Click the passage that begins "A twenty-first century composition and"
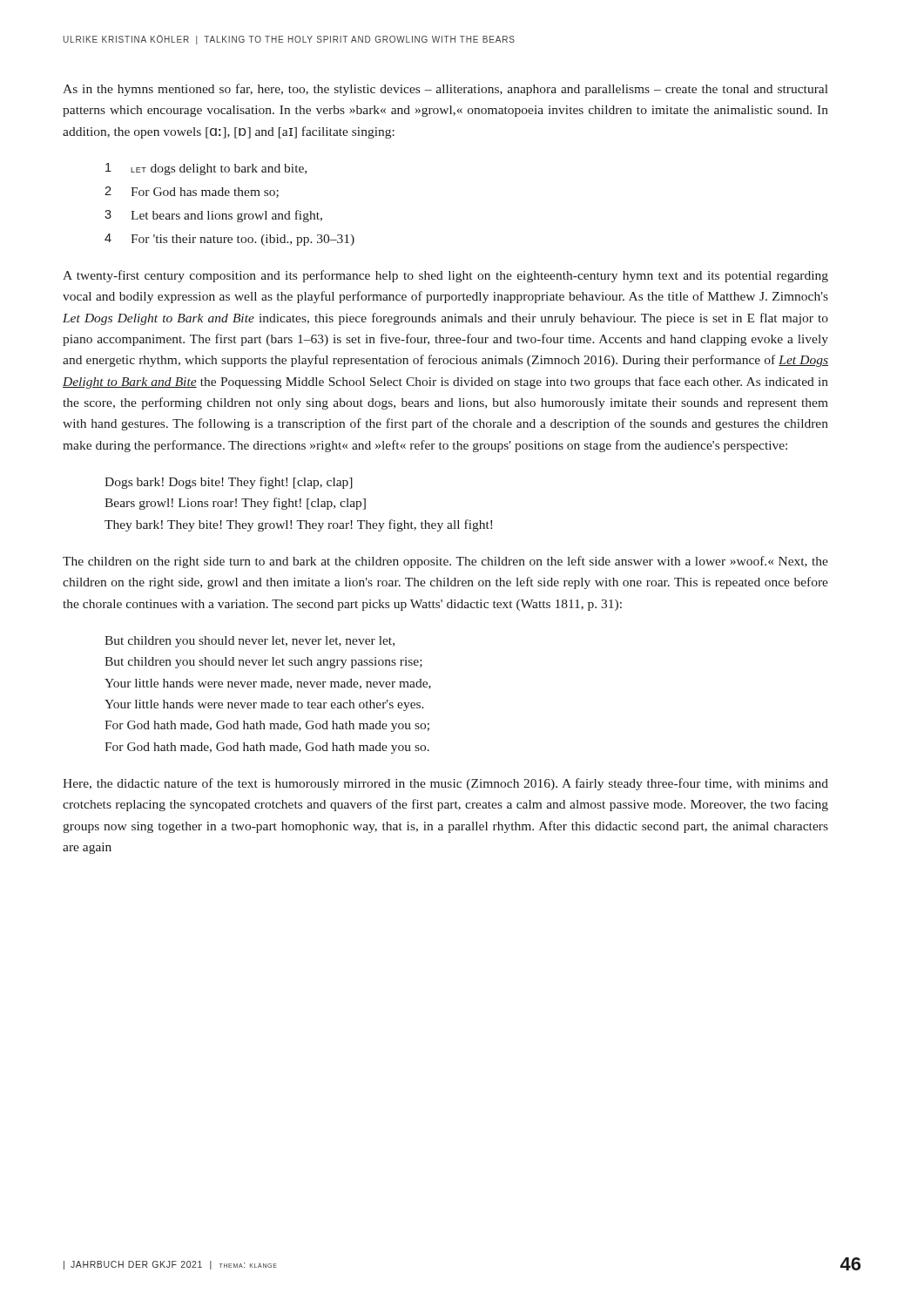 [445, 360]
